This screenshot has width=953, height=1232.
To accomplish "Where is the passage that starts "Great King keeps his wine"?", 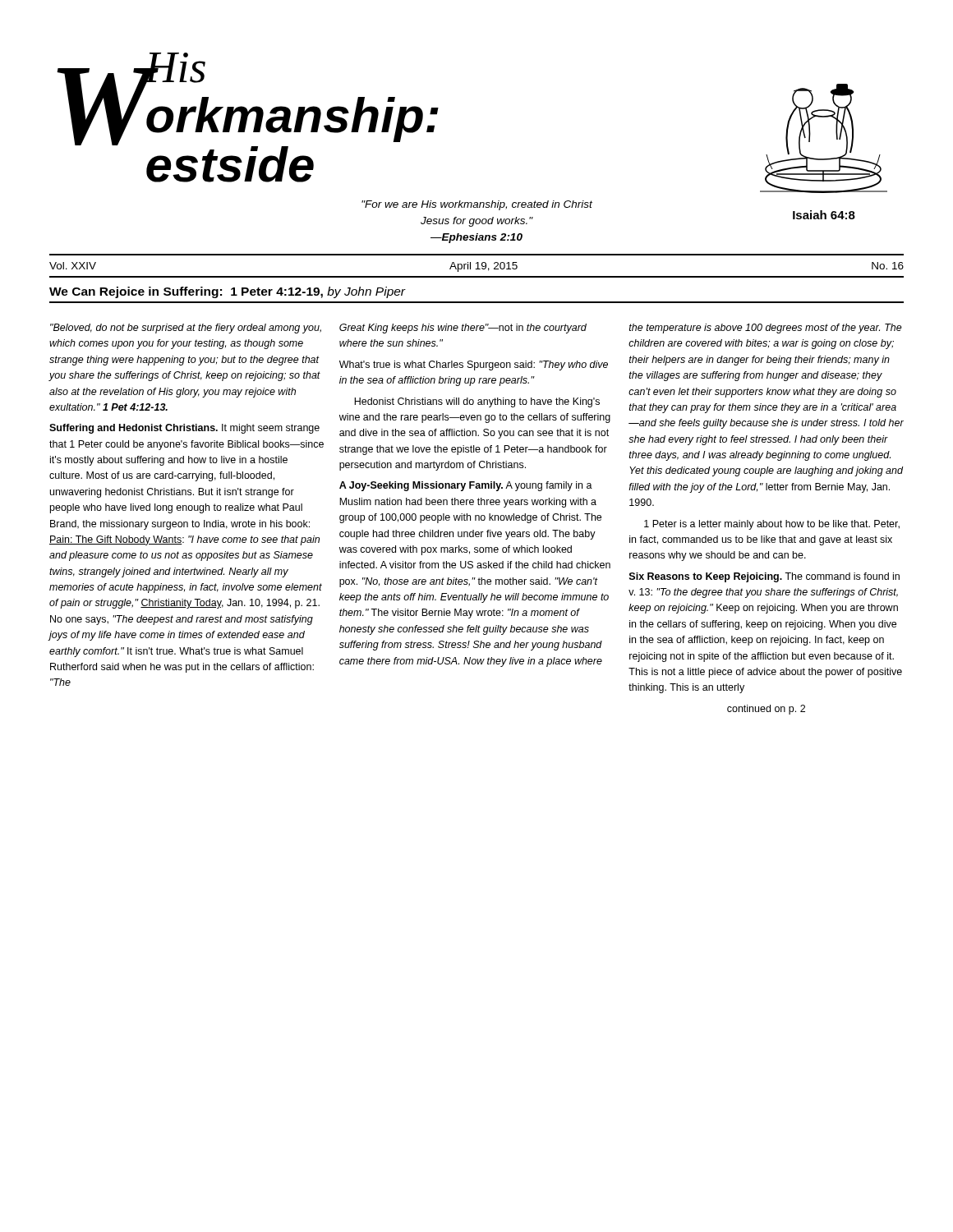I will (477, 495).
